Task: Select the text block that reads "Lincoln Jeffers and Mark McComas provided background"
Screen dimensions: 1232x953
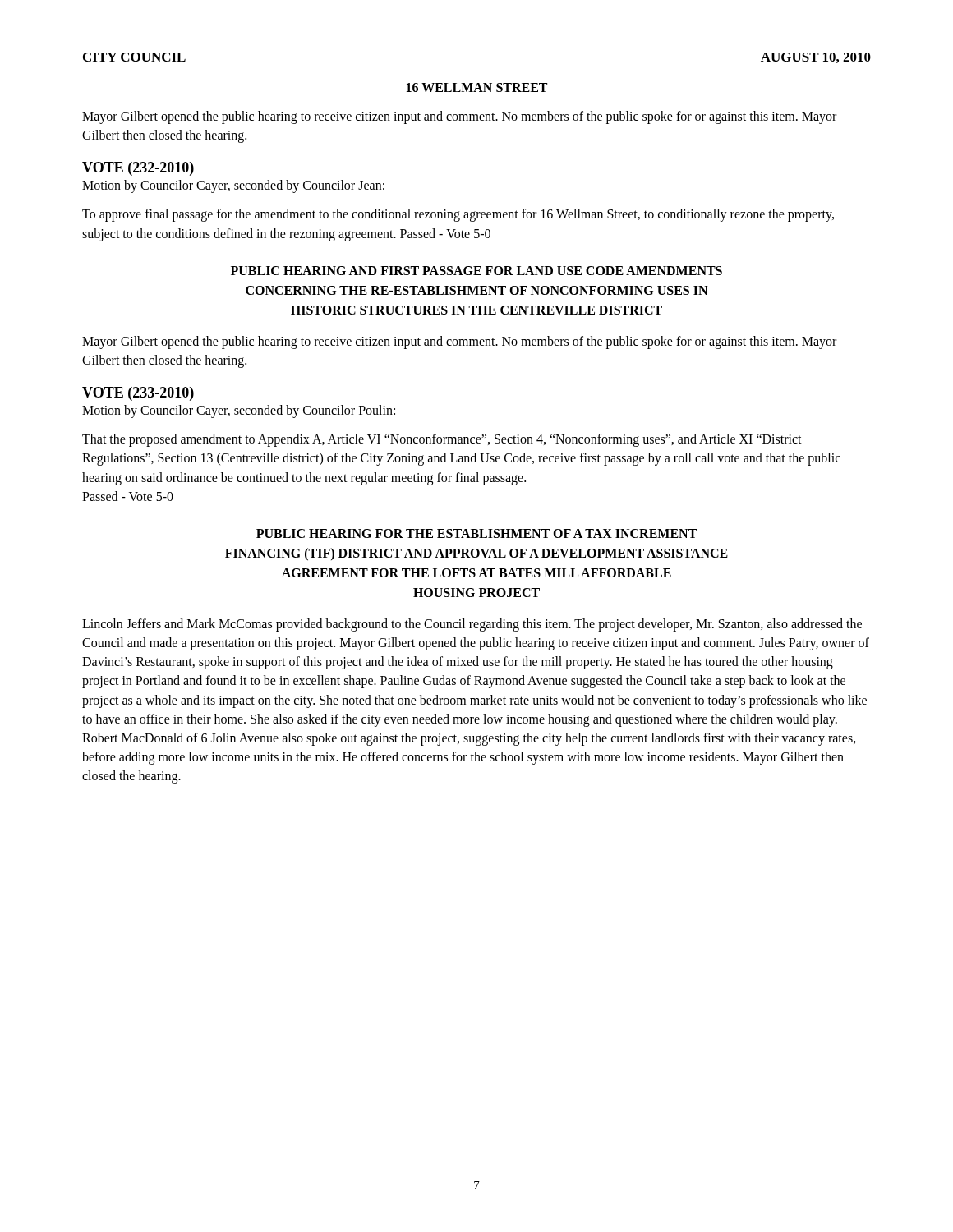Action: [x=476, y=700]
